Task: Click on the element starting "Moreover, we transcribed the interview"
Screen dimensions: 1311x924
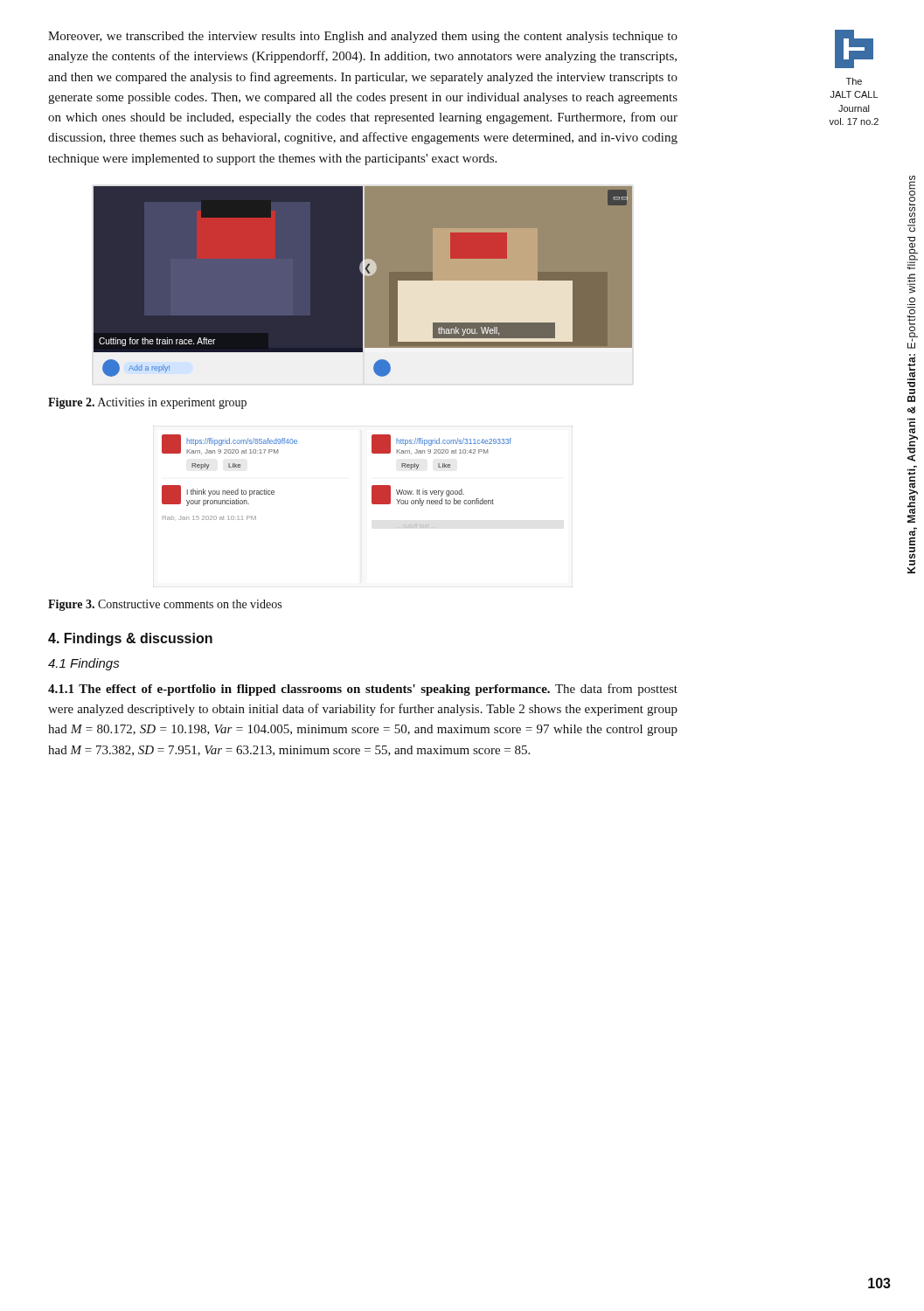Action: point(363,97)
